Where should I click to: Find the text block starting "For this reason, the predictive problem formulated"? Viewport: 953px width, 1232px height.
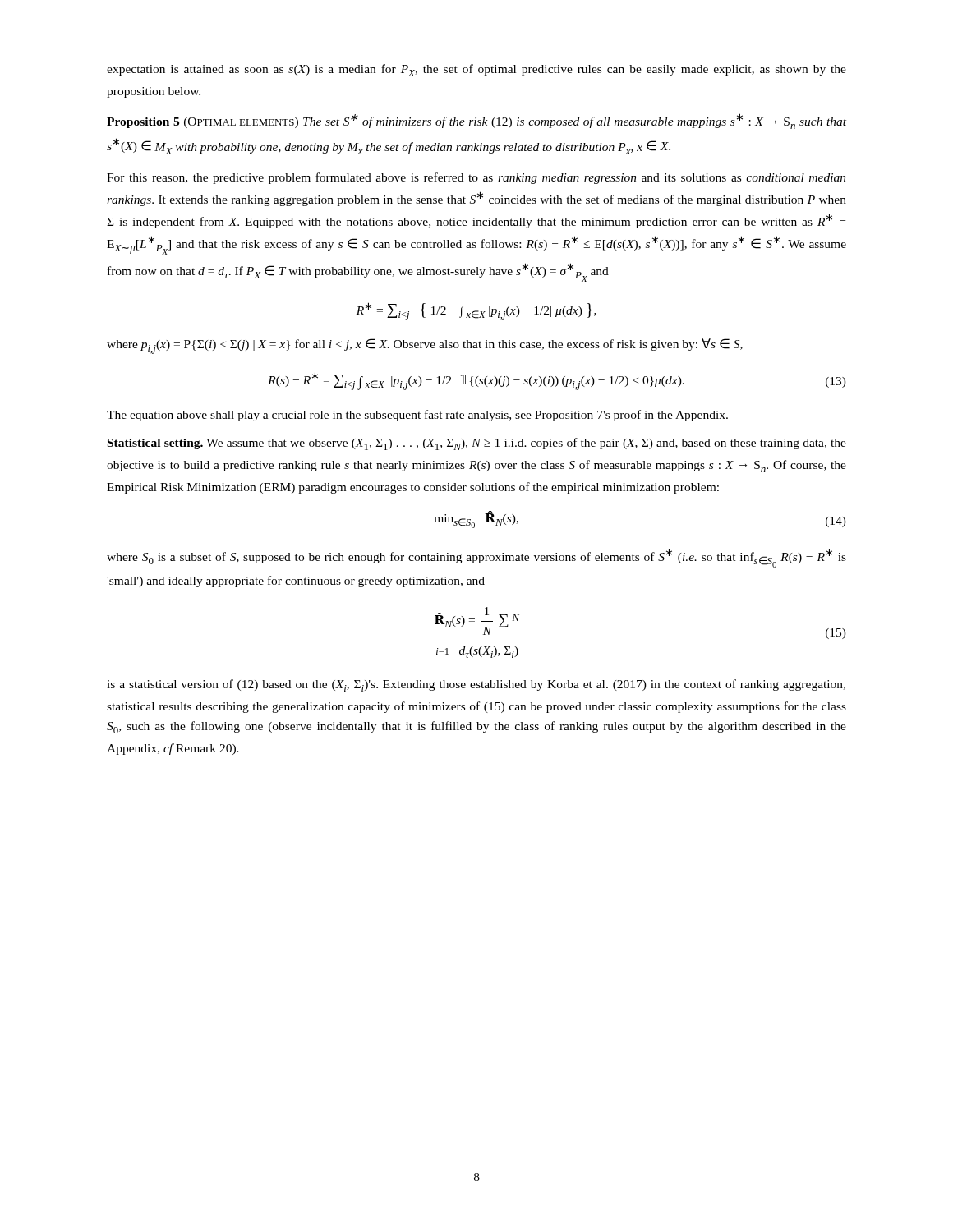pyautogui.click(x=476, y=226)
